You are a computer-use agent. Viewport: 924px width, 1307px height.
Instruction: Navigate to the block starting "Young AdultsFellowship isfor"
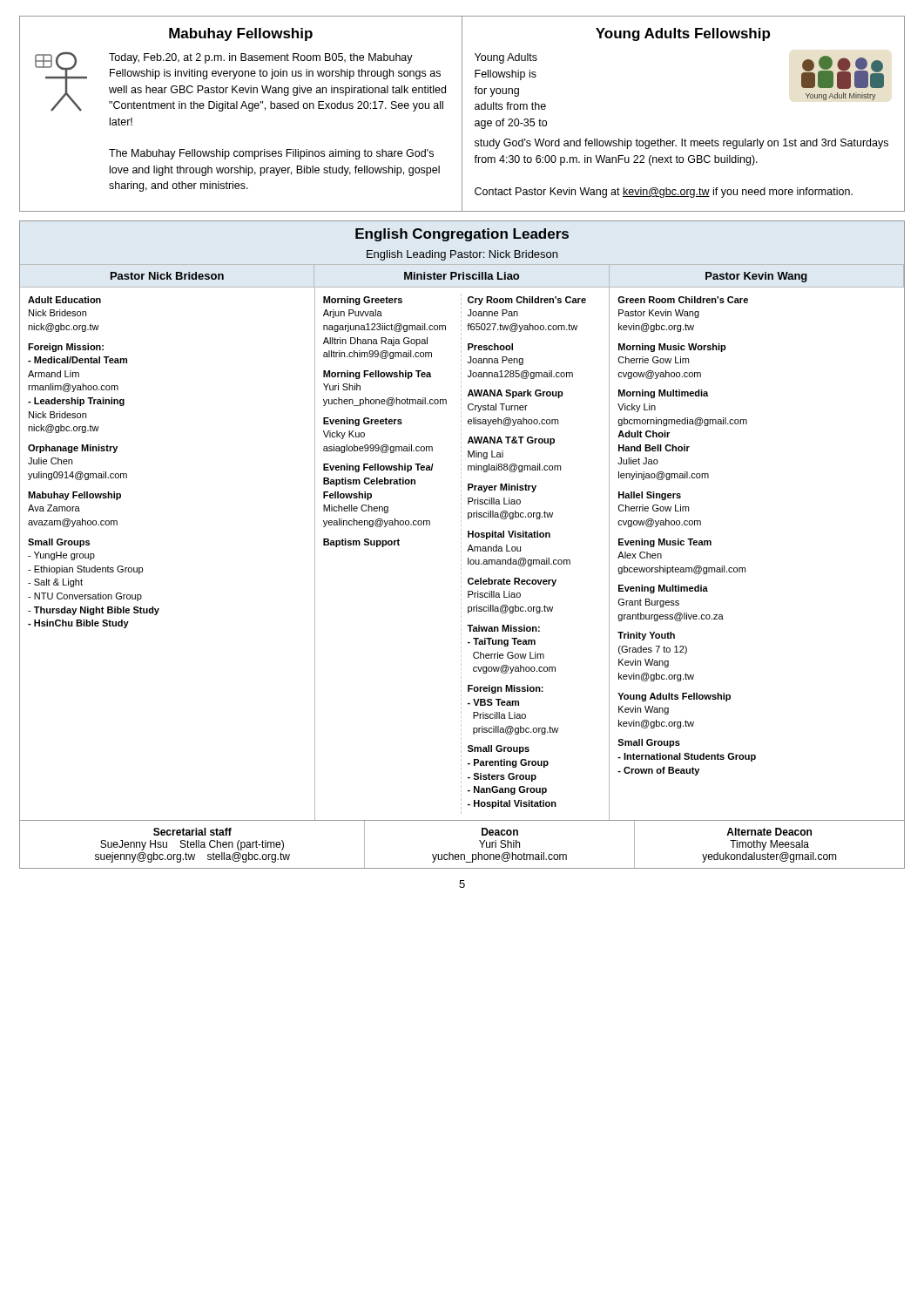click(511, 90)
